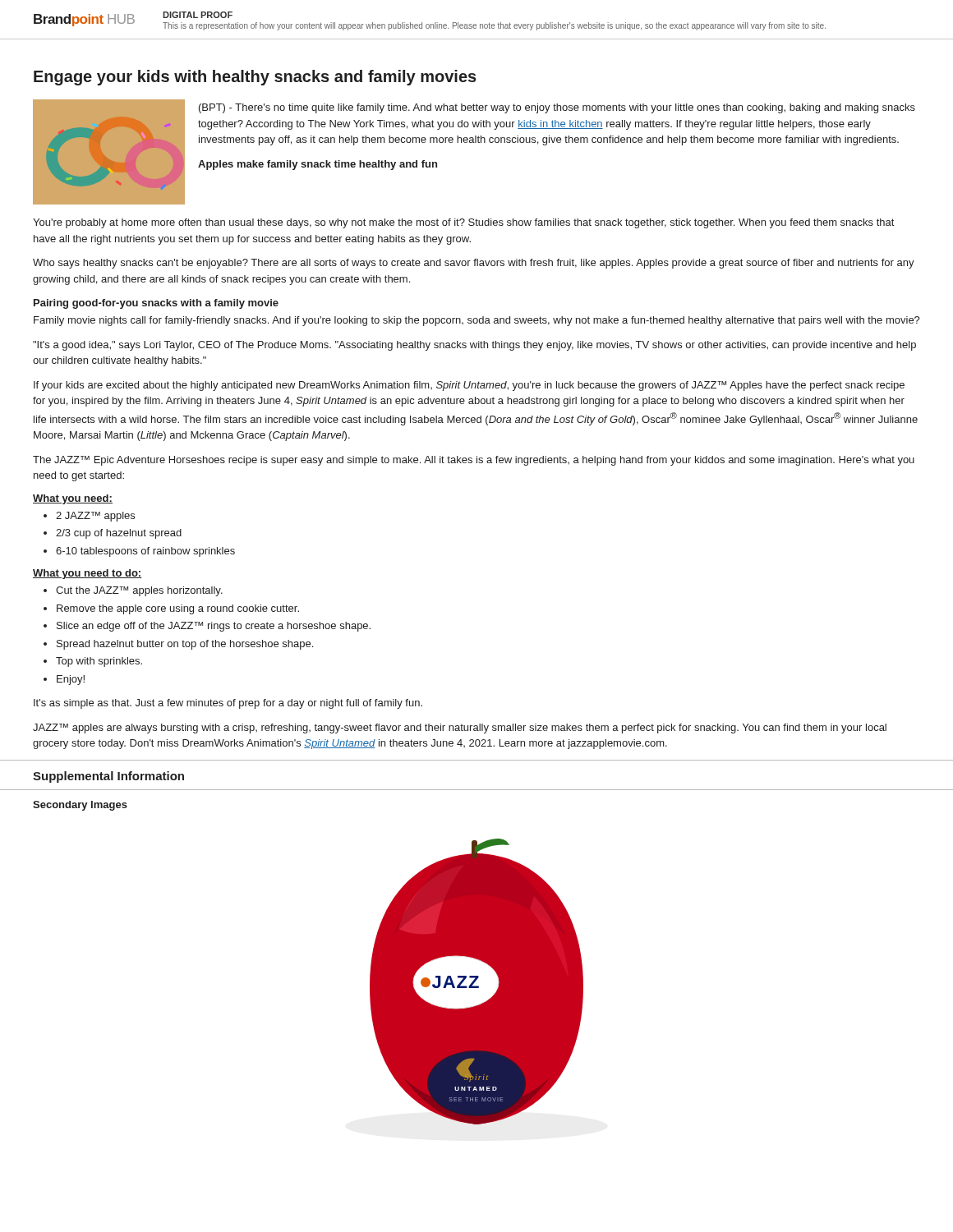The width and height of the screenshot is (953, 1232).
Task: Click where it says "6-10 tablespoons of rainbow sprinkles"
Action: [146, 551]
